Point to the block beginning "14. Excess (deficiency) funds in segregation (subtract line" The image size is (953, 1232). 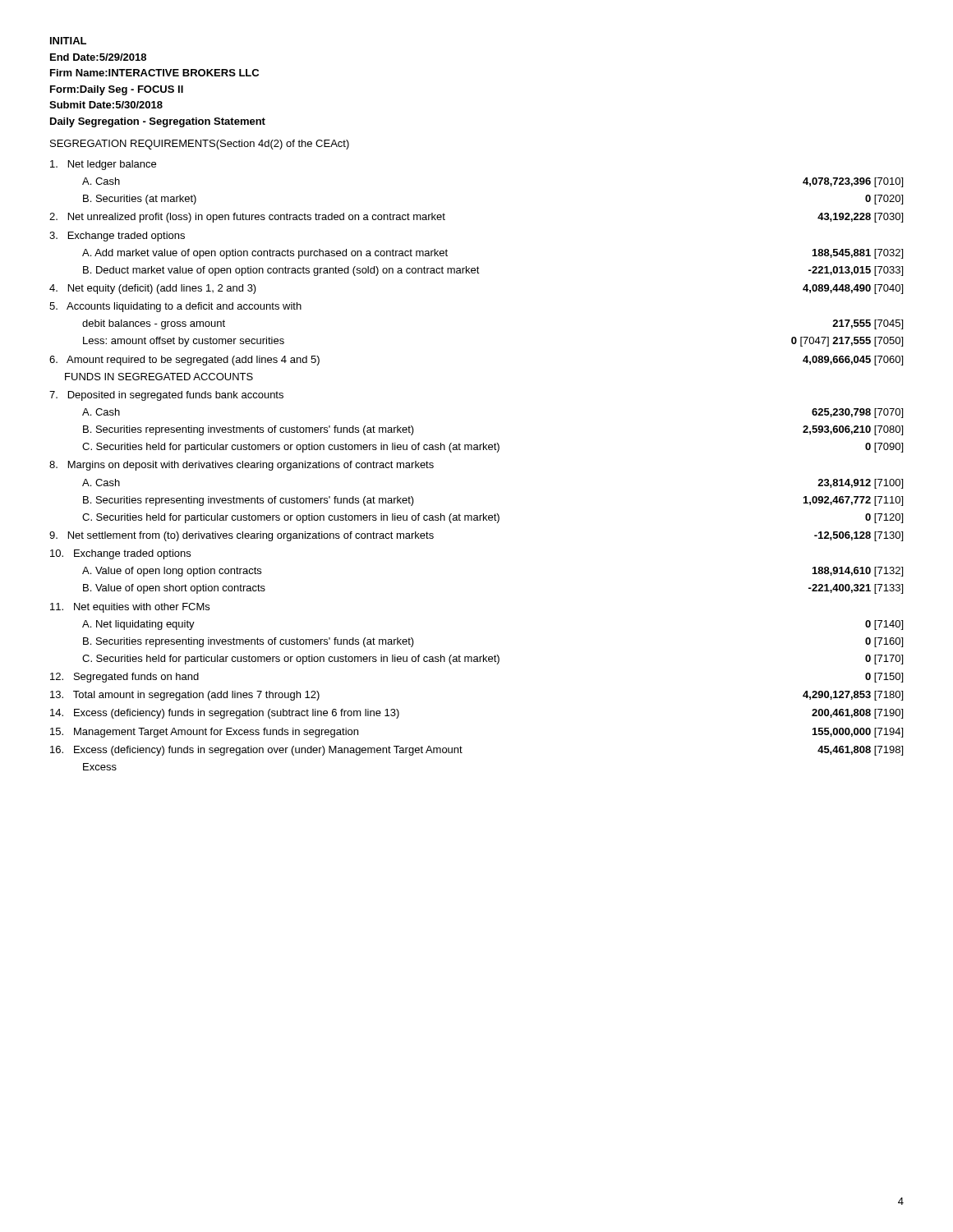tap(239, 713)
